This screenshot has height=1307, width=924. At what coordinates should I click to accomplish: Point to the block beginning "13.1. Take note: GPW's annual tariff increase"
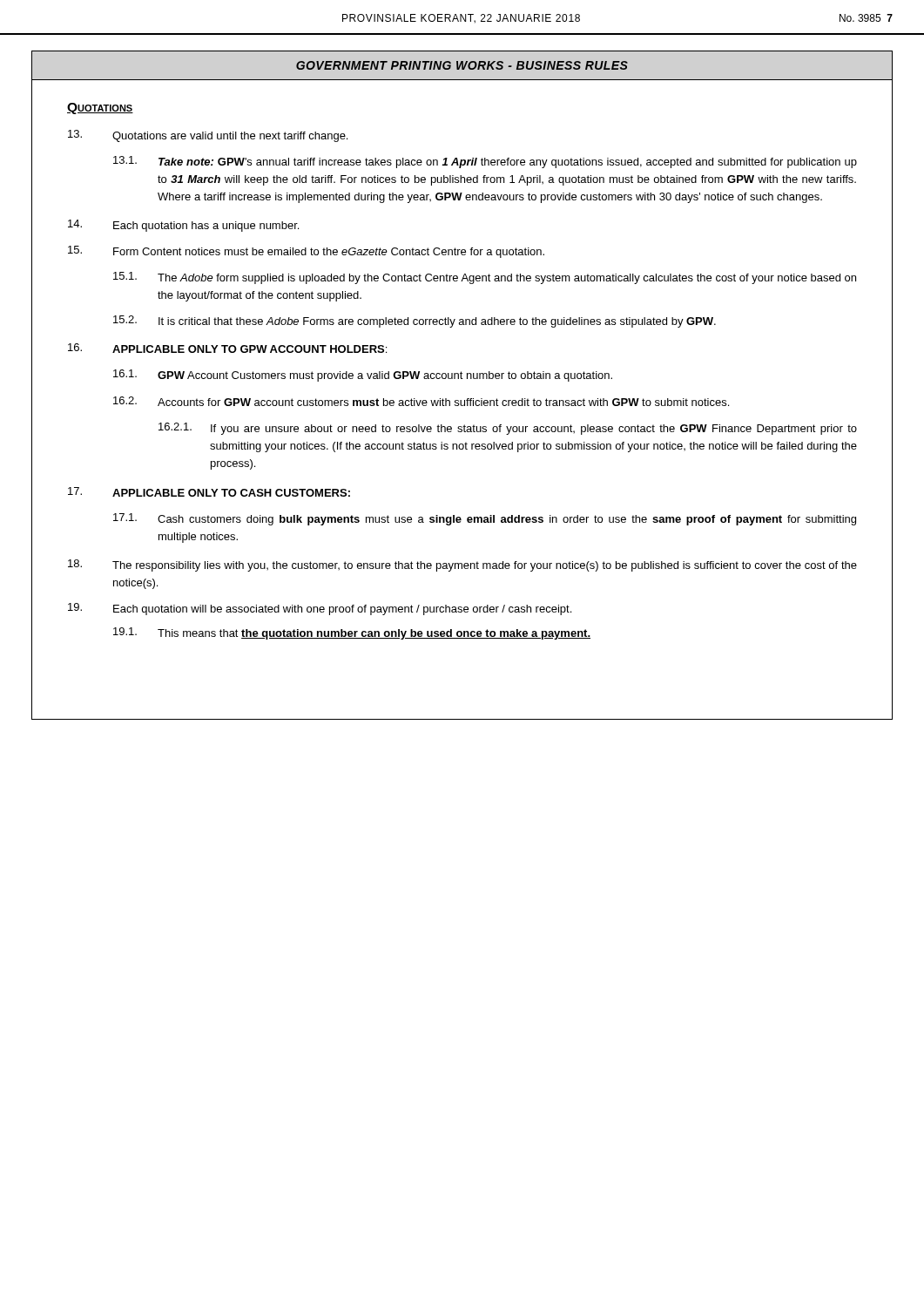(485, 180)
